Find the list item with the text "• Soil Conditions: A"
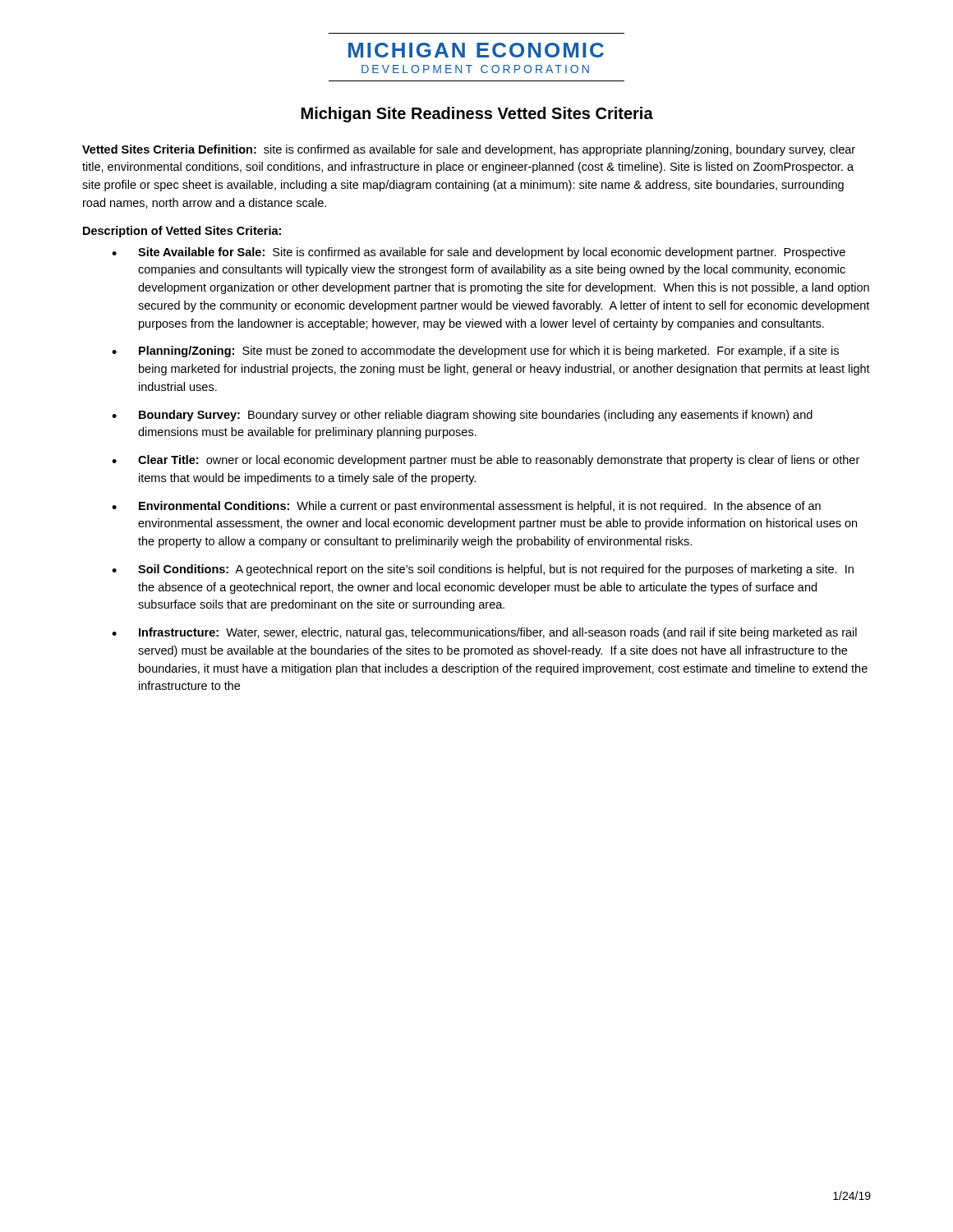Viewport: 953px width, 1232px height. [x=491, y=588]
